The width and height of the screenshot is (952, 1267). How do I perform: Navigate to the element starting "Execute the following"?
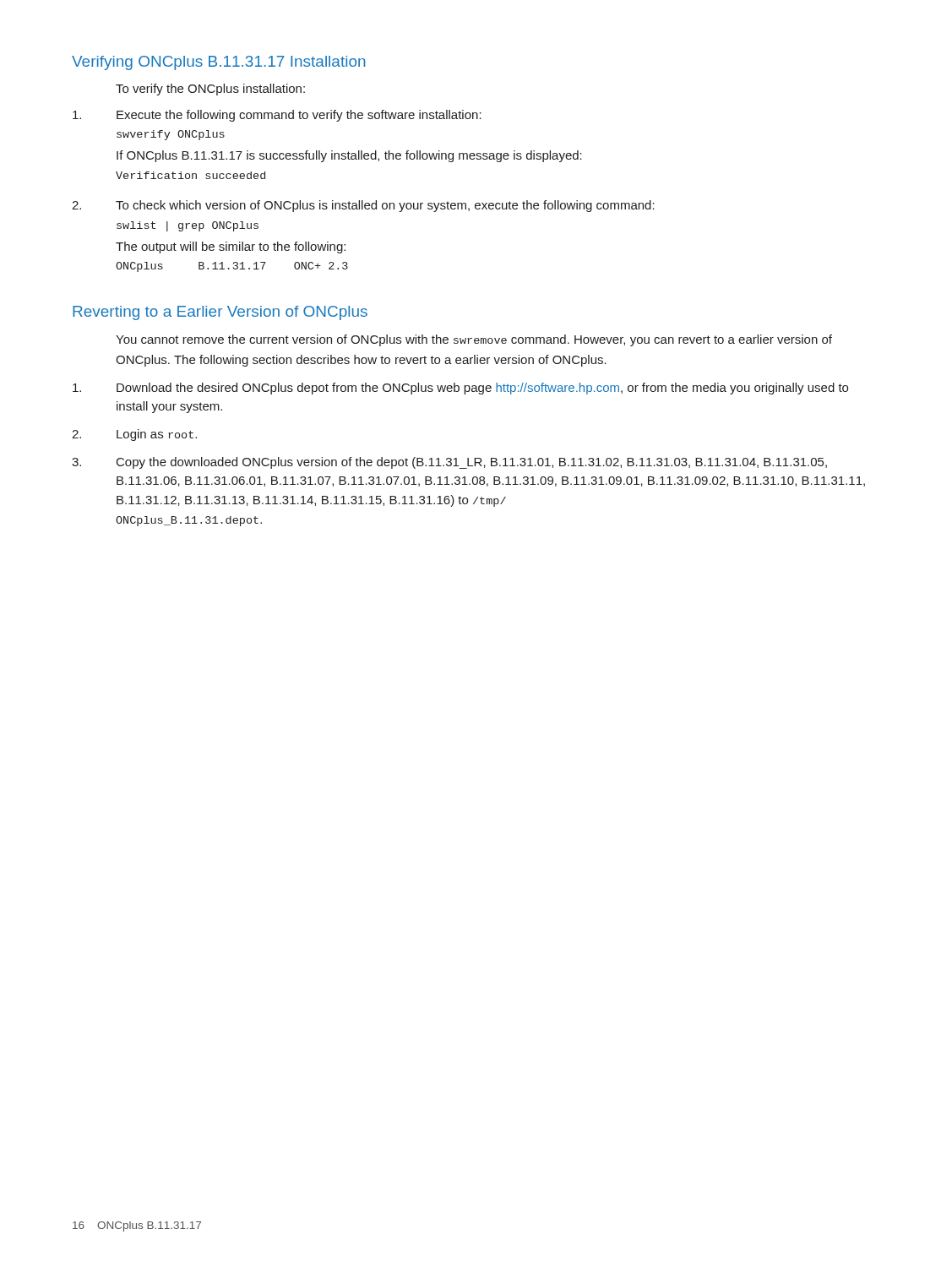pyautogui.click(x=476, y=146)
